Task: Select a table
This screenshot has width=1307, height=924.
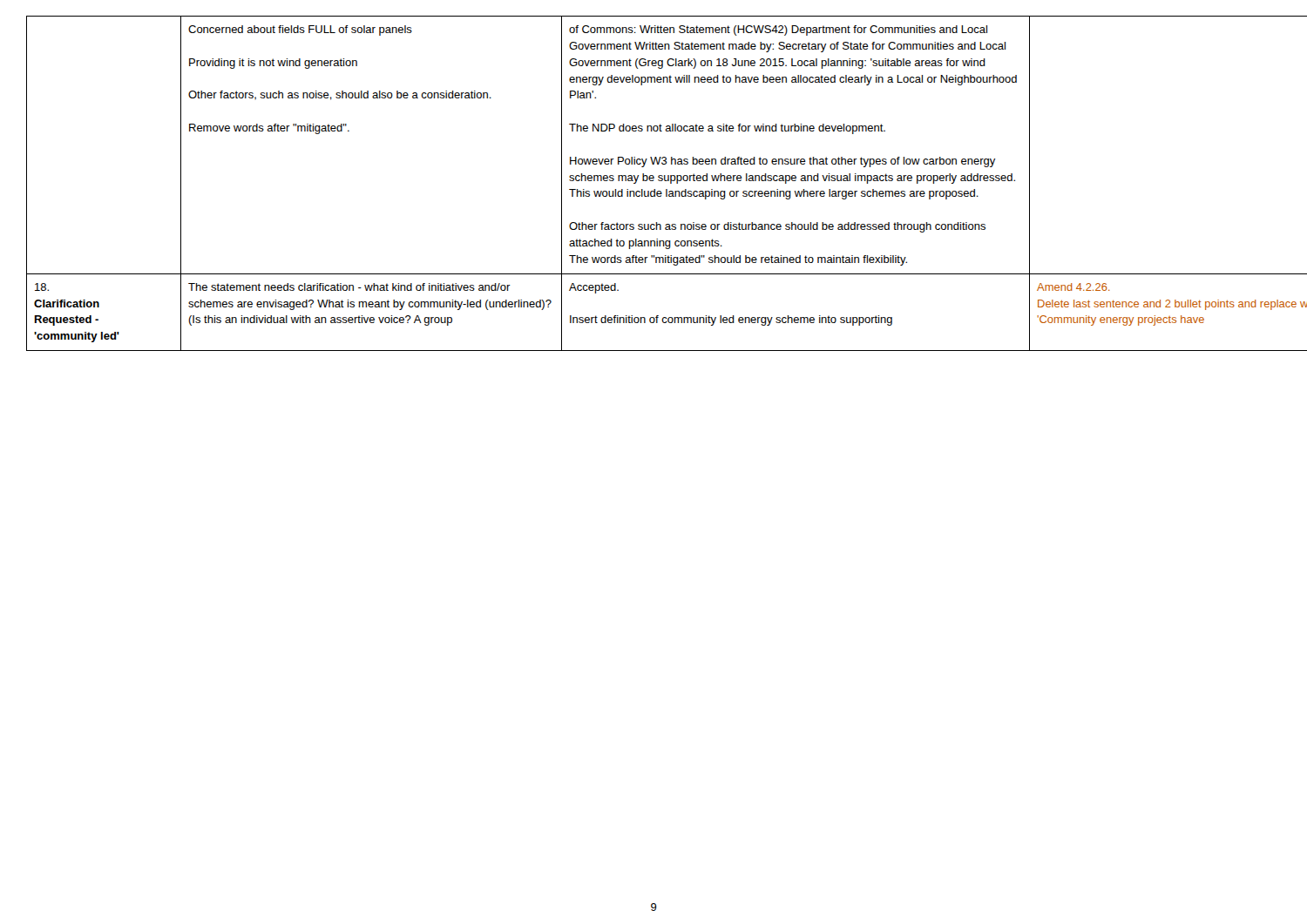Action: pyautogui.click(x=654, y=183)
